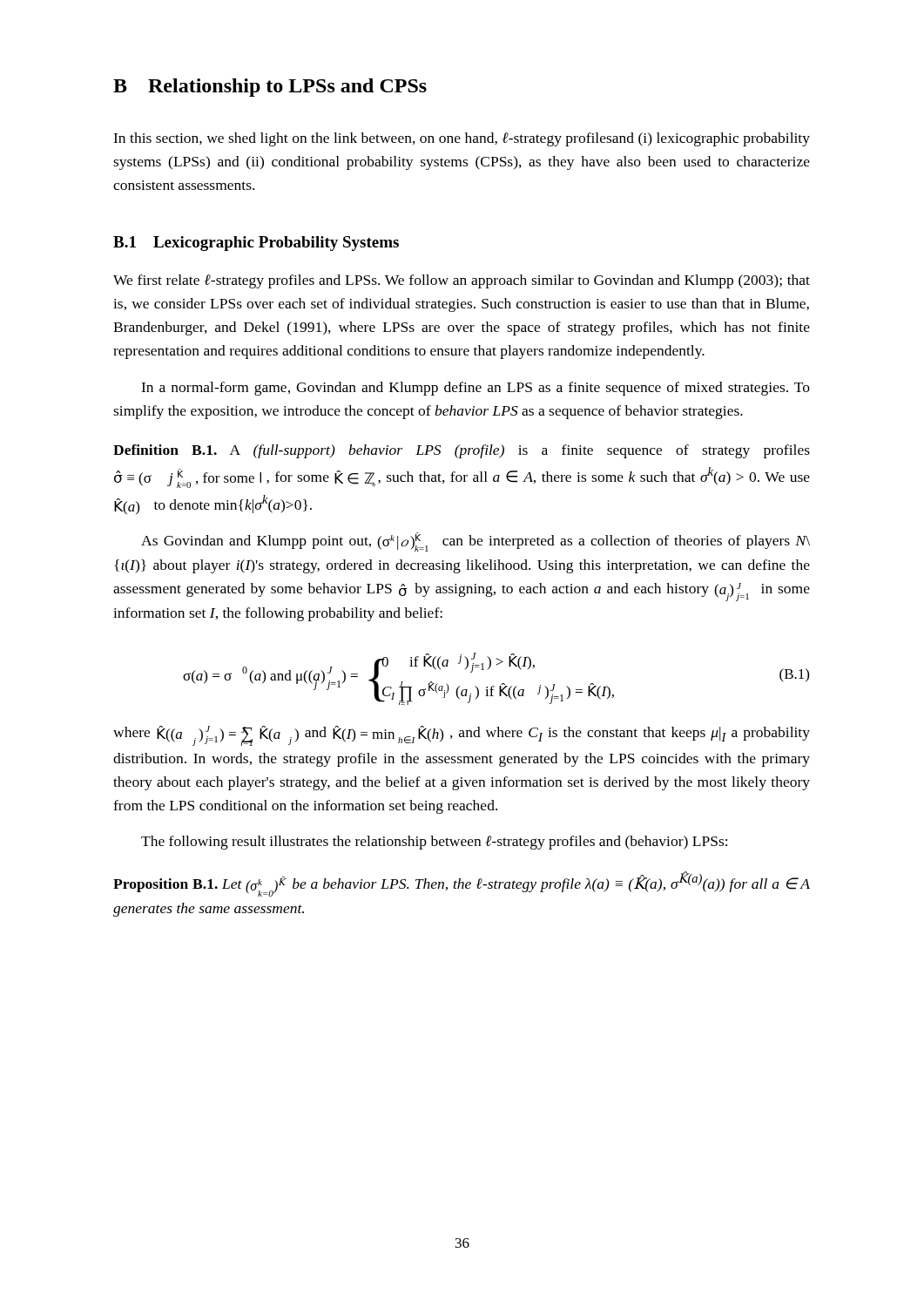Navigate to the text starting "The following result illustrates"

(462, 842)
